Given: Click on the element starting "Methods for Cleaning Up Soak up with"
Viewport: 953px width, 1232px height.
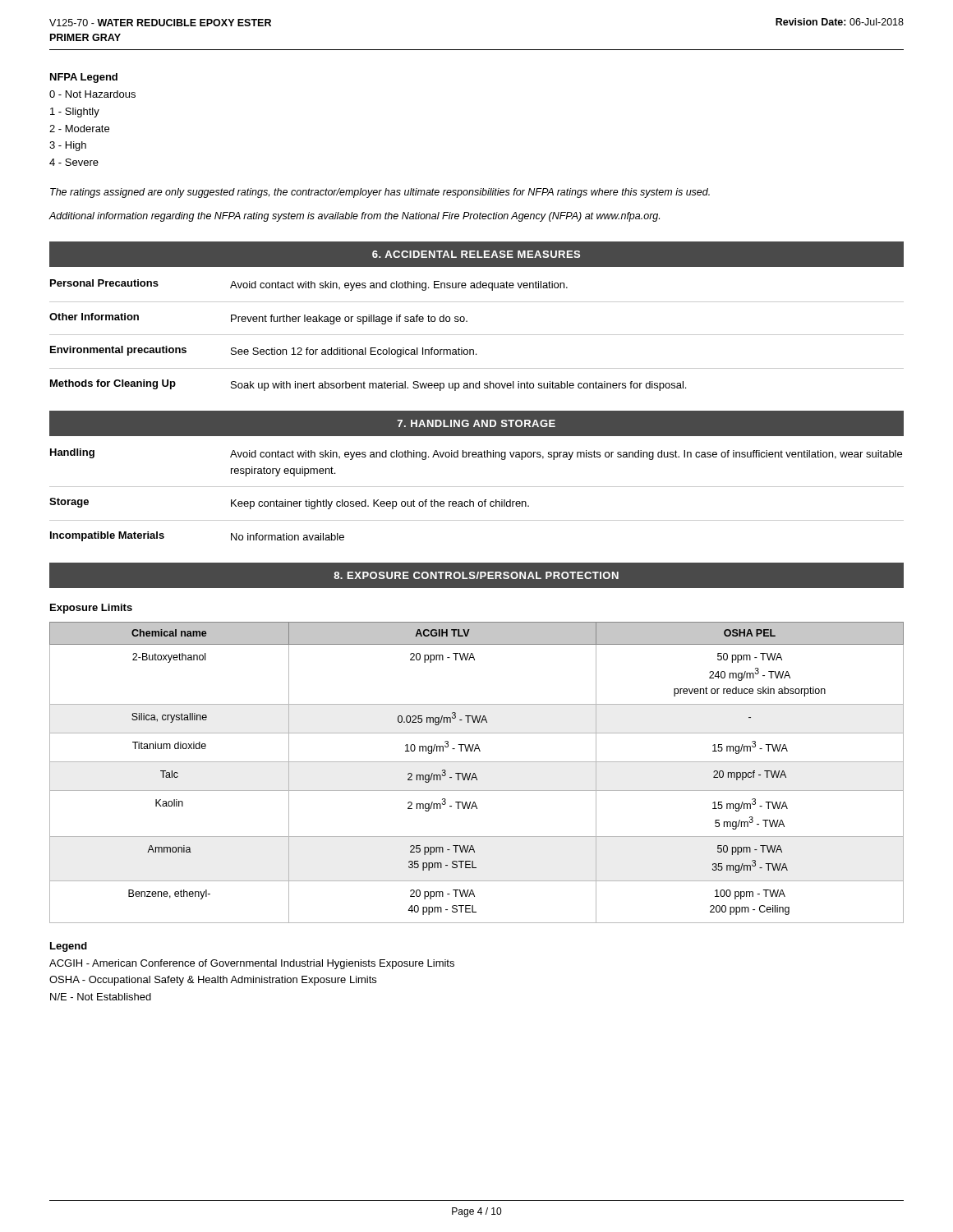Looking at the screenshot, I should (x=476, y=385).
